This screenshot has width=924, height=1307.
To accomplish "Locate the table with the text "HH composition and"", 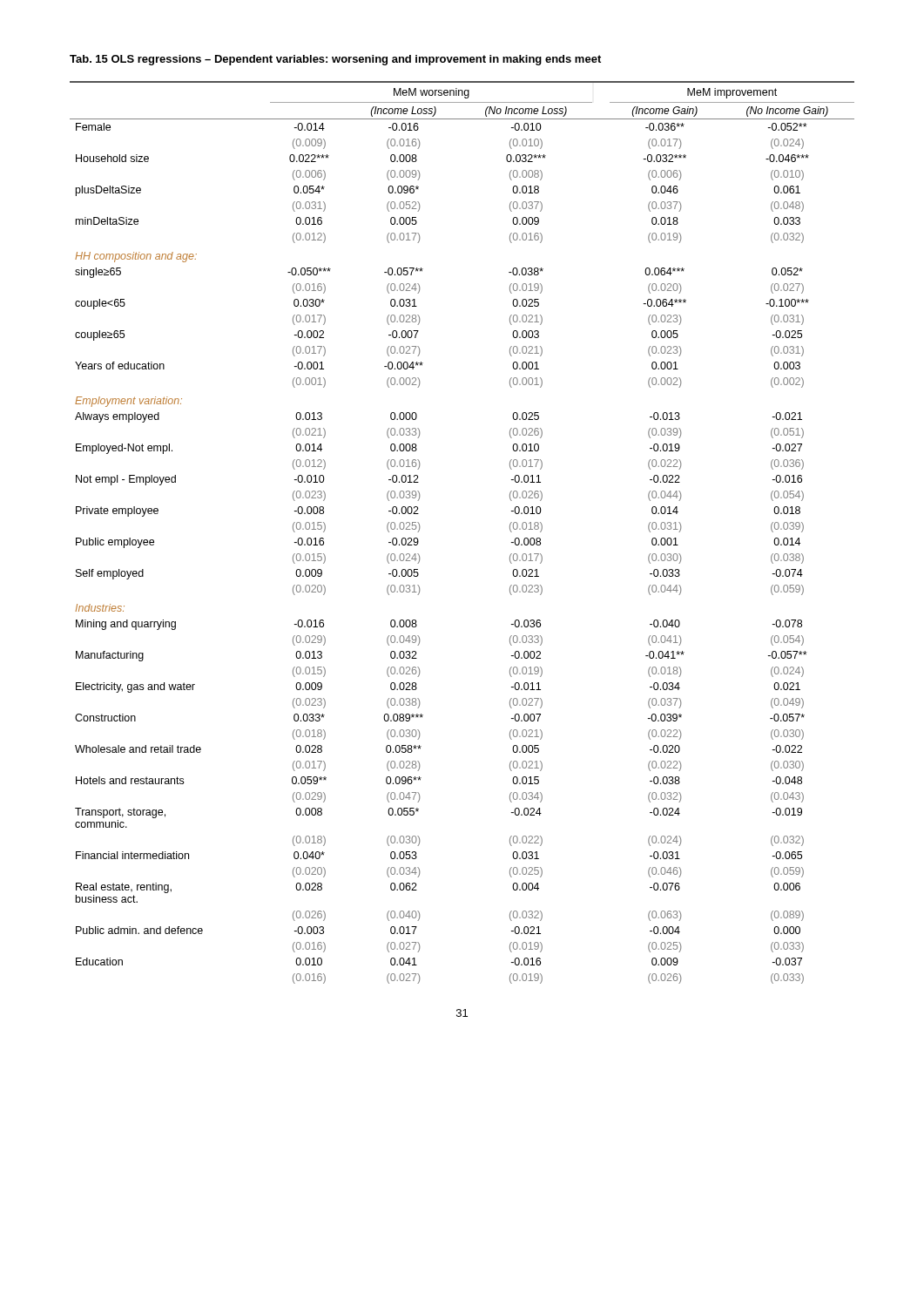I will tap(462, 533).
